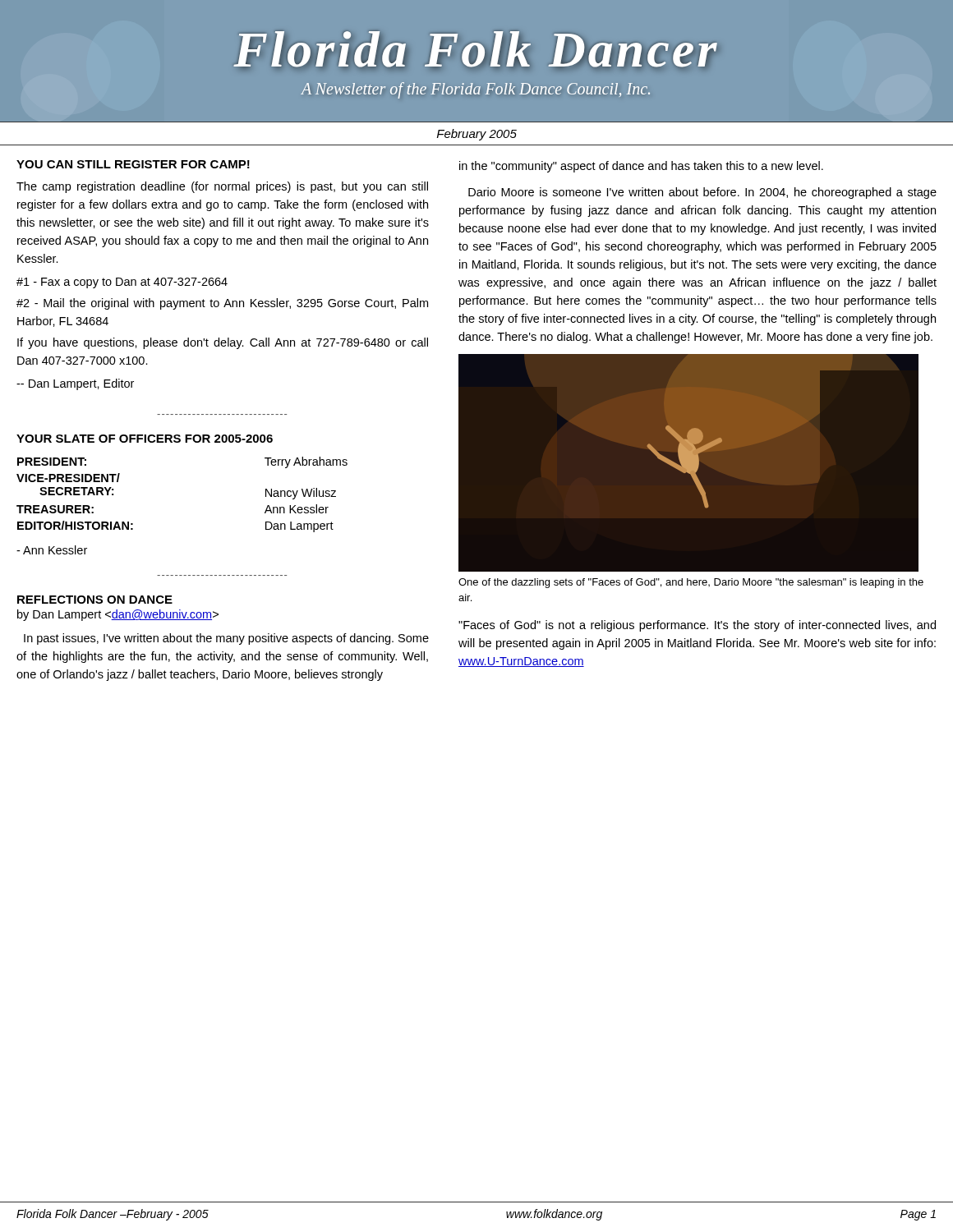Find the text block that reads "In past issues, I've"
This screenshot has height=1232, width=953.
223,657
